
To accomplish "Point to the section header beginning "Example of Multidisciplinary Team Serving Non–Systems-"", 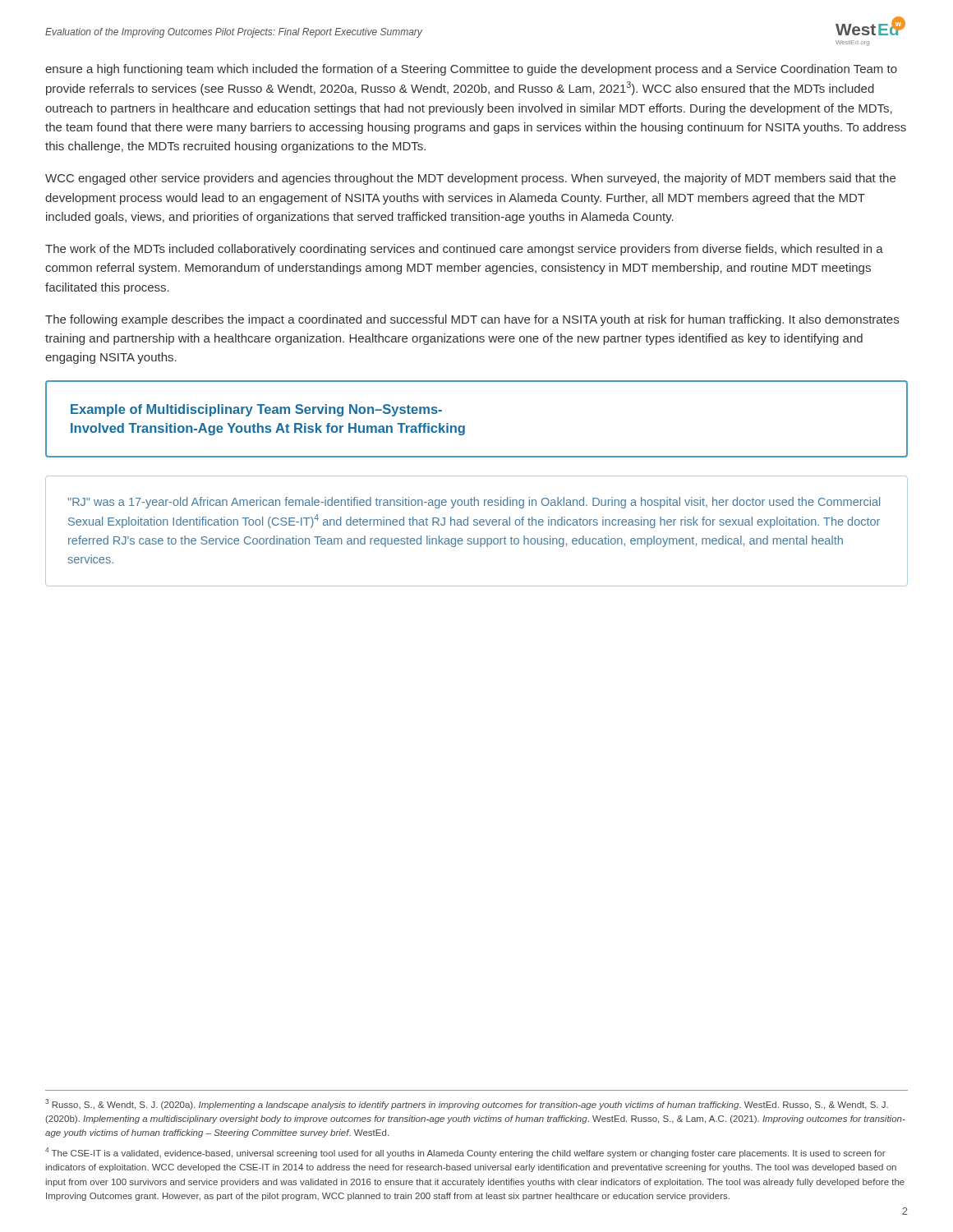I will tap(256, 410).
